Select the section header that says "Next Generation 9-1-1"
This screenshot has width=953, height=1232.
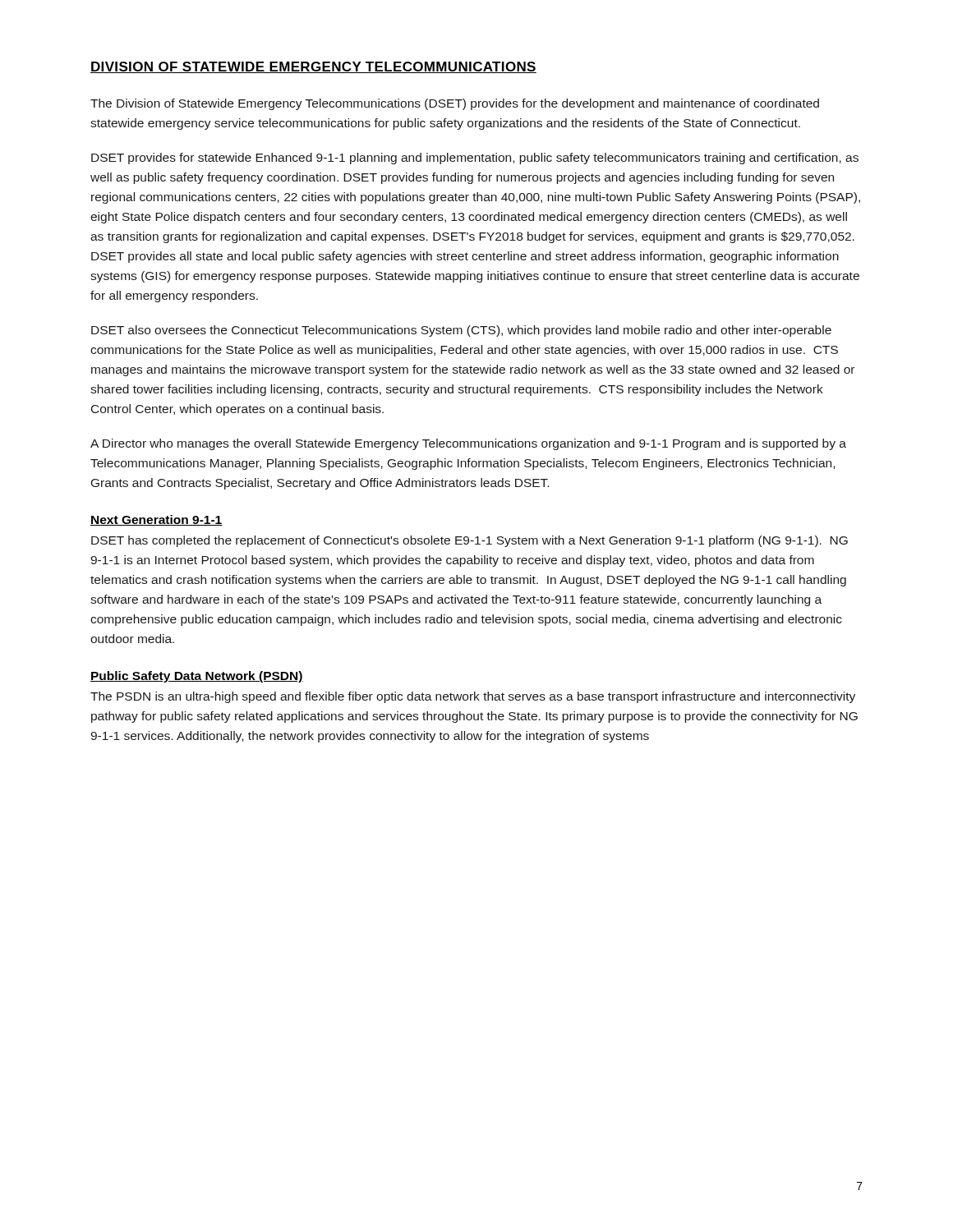[x=156, y=520]
